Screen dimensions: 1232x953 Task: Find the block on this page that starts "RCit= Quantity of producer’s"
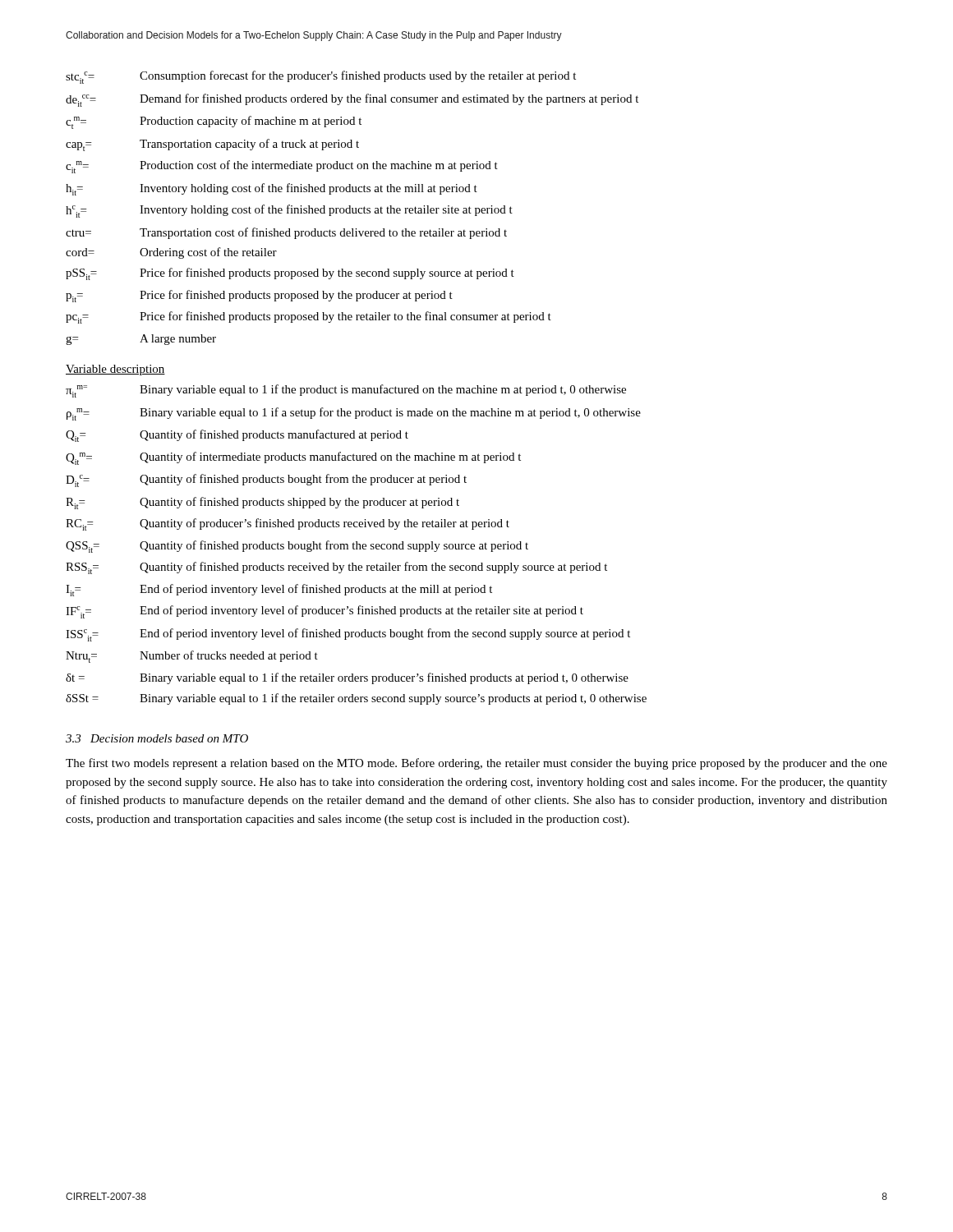[476, 525]
